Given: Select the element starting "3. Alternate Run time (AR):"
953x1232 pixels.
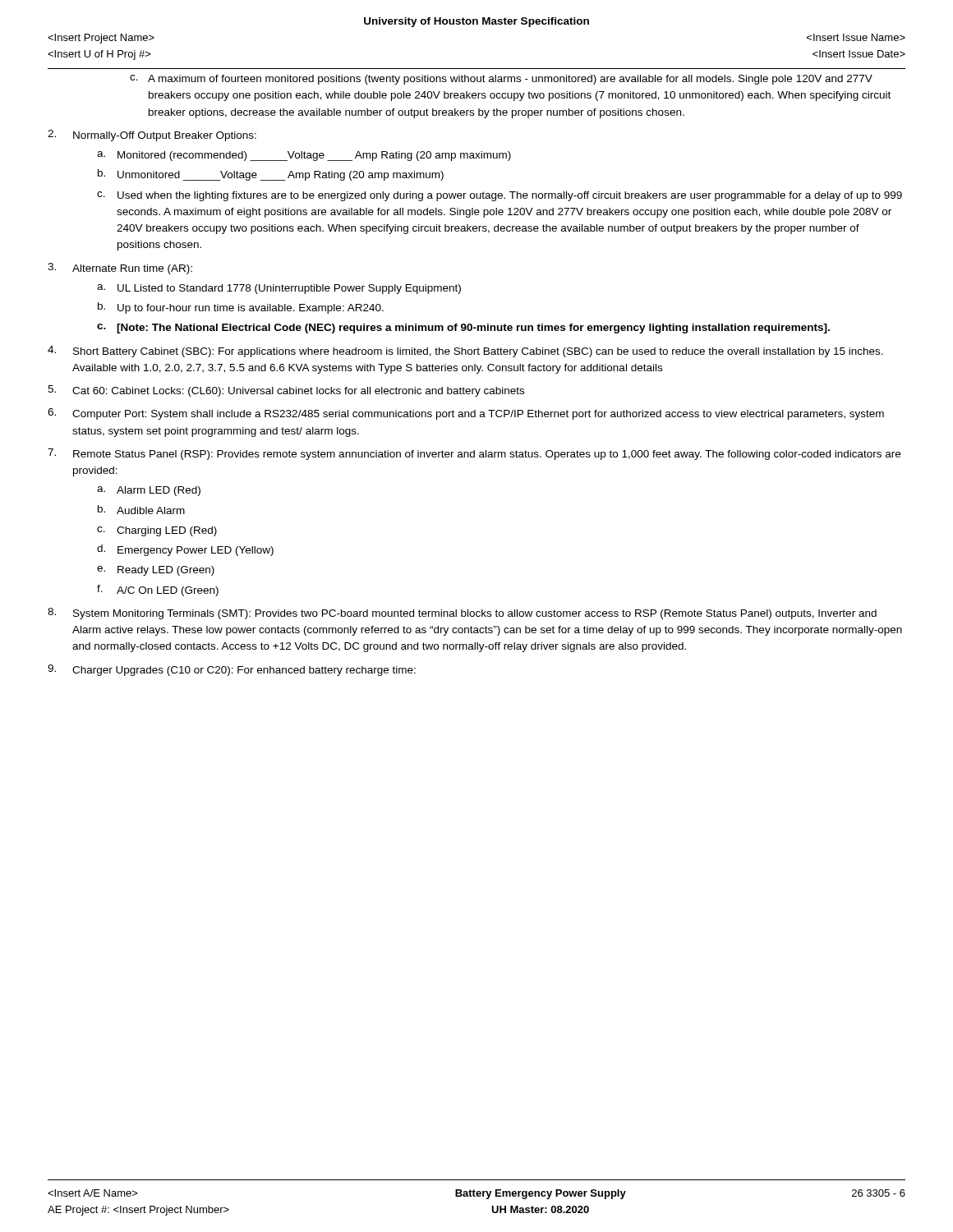Looking at the screenshot, I should [x=120, y=269].
